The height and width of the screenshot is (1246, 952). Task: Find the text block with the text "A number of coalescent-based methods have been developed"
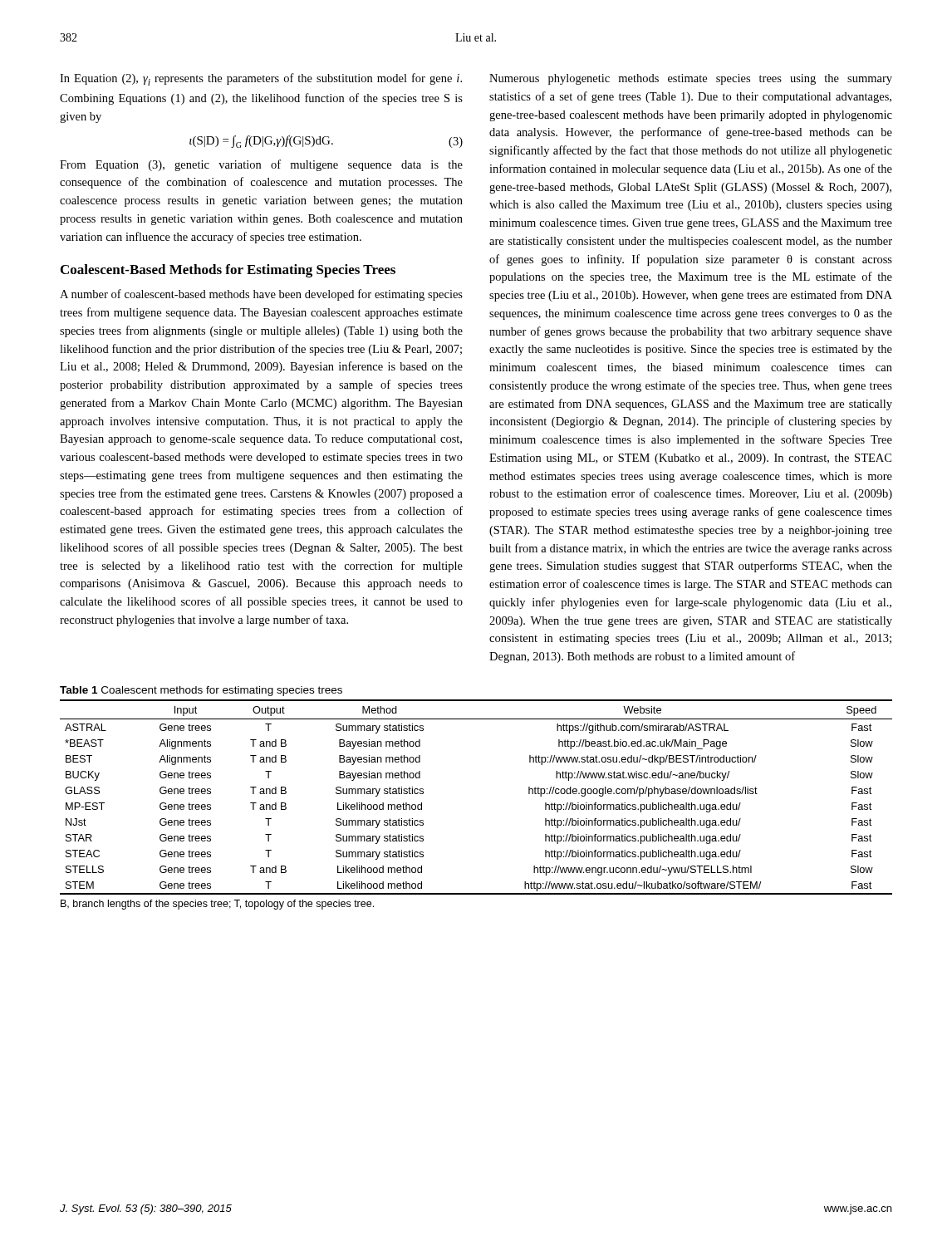tap(261, 458)
